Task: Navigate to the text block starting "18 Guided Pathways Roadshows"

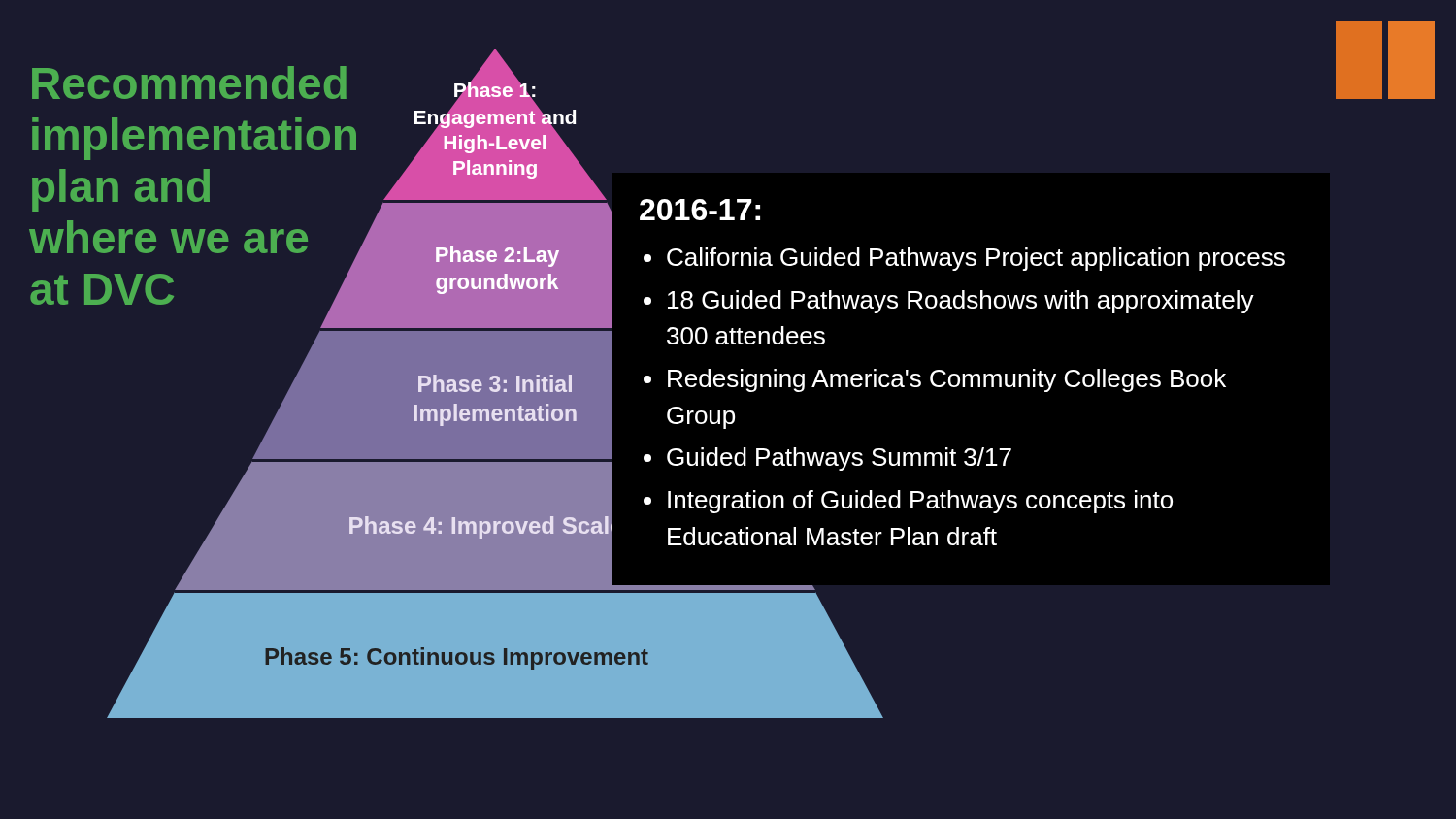Action: [x=960, y=318]
